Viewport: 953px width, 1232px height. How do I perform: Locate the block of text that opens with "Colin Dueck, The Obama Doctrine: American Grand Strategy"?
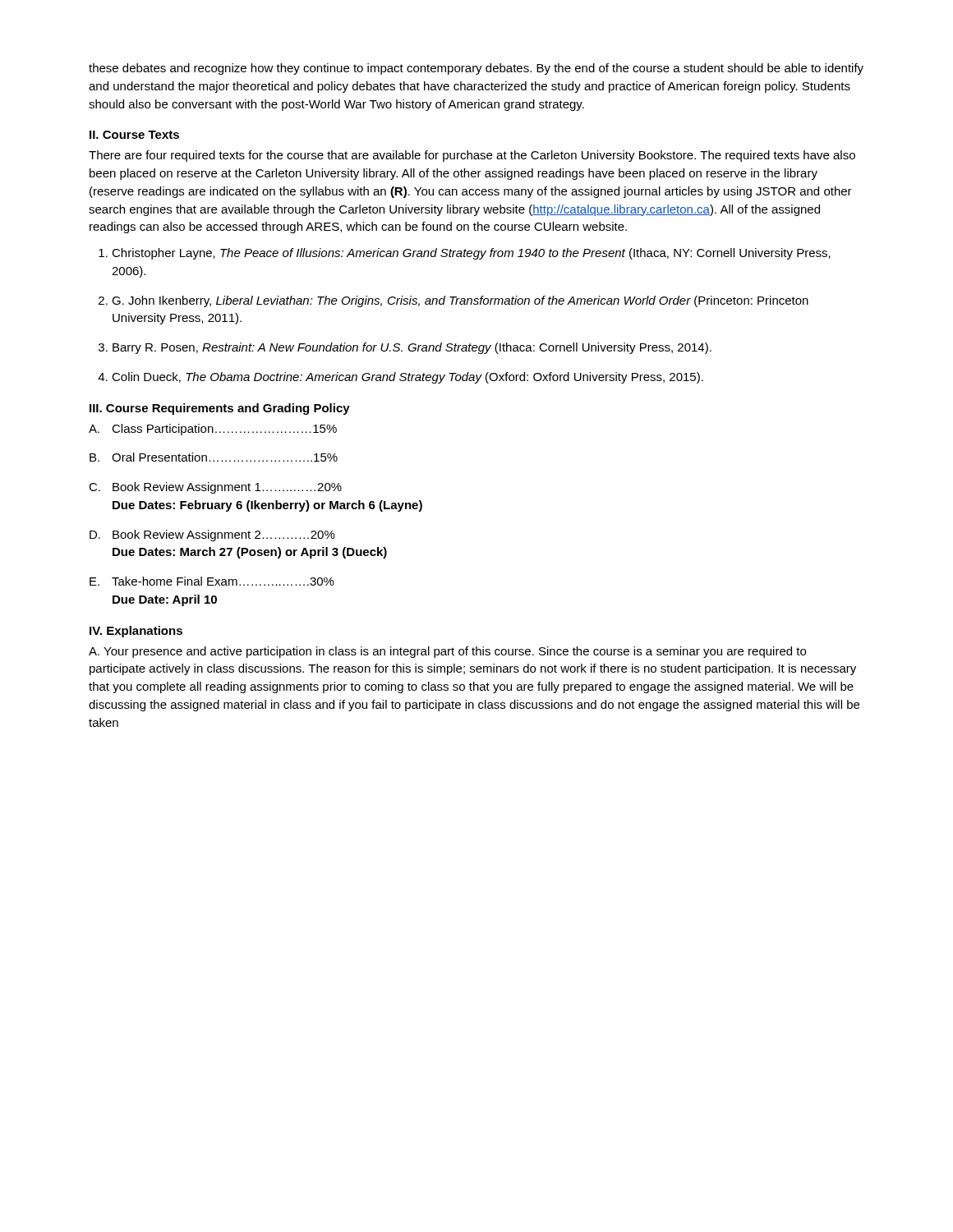click(408, 376)
